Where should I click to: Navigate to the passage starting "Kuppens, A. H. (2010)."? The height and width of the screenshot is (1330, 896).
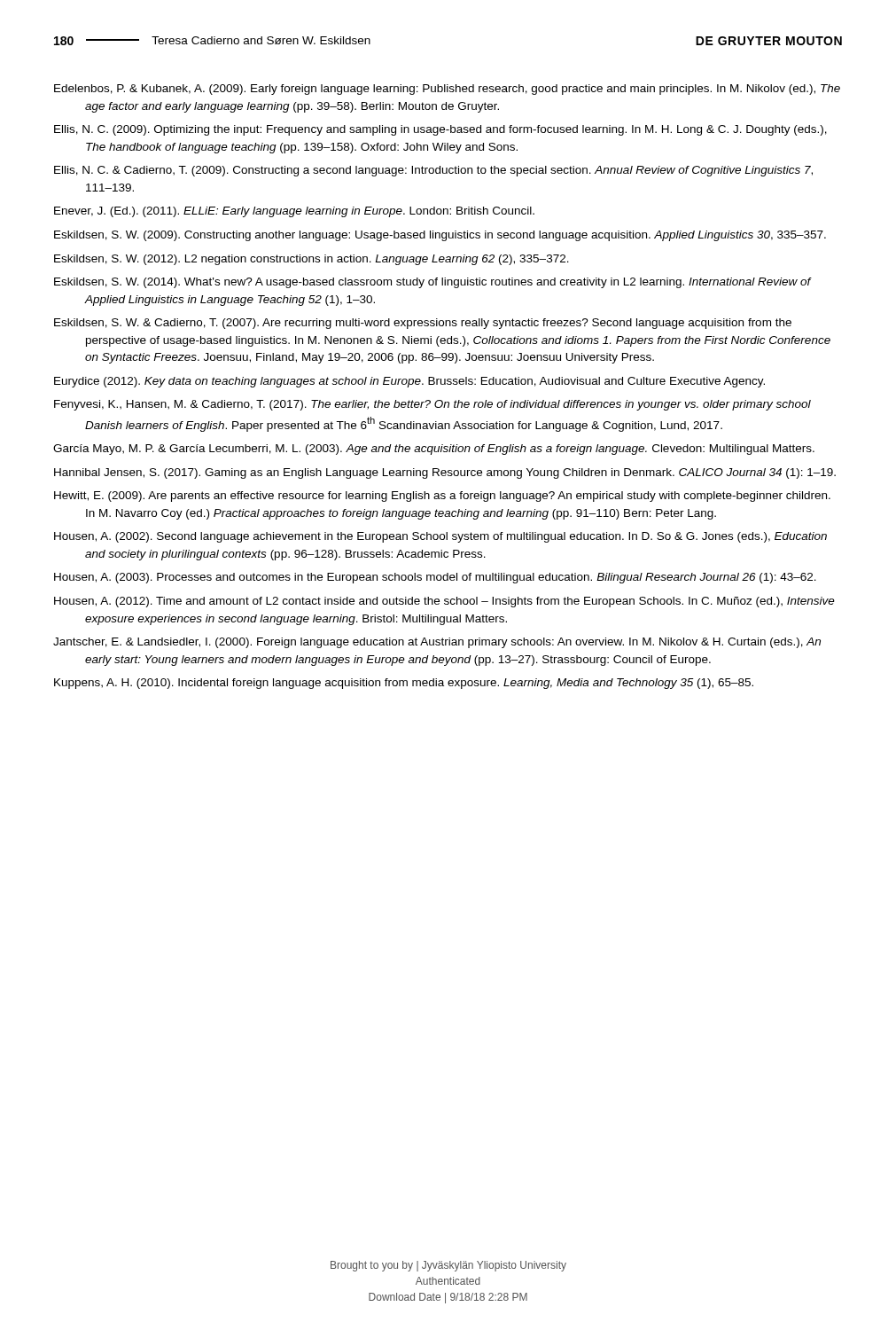coord(404,683)
